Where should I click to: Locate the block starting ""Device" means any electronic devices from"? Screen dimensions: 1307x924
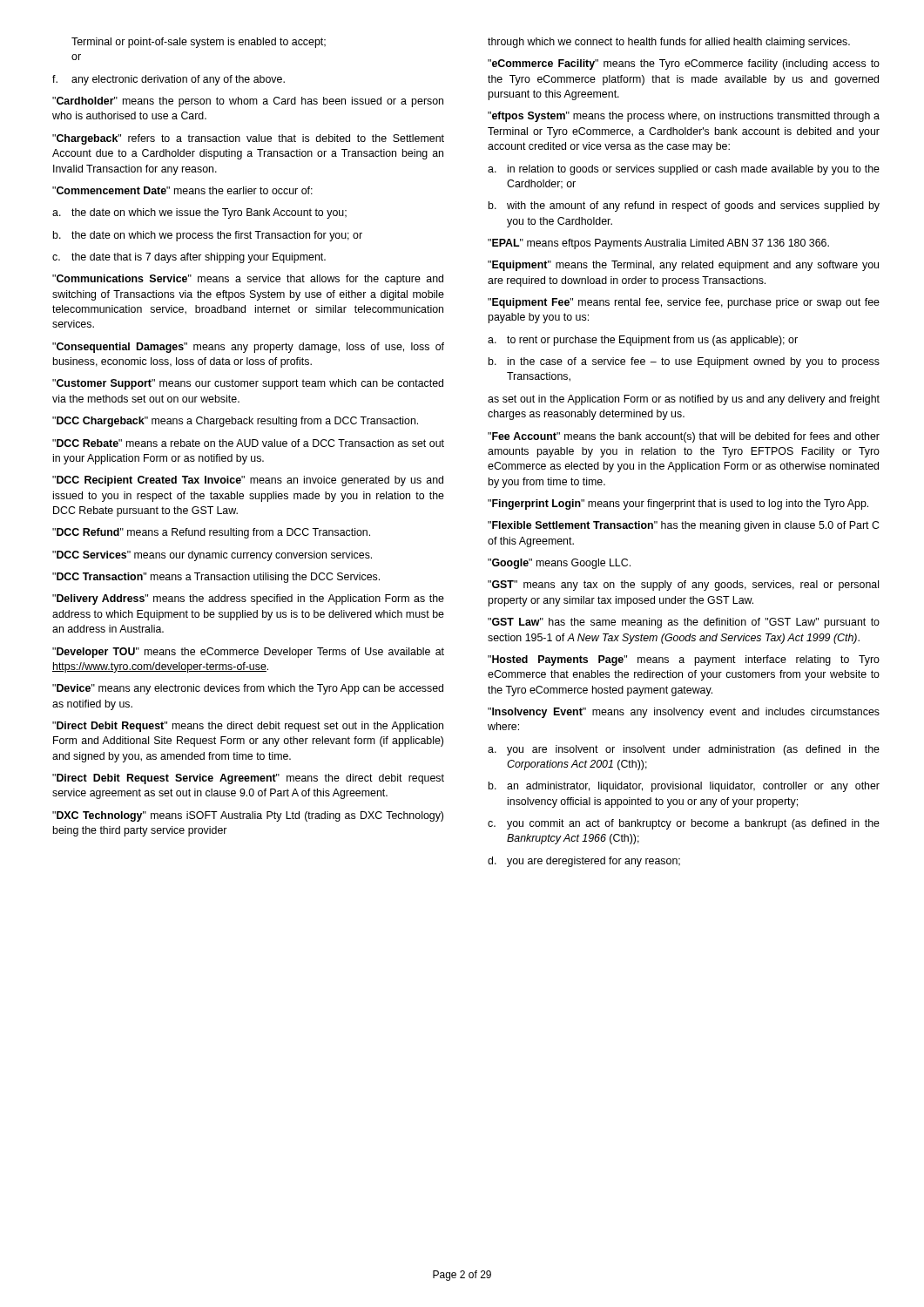click(x=248, y=697)
